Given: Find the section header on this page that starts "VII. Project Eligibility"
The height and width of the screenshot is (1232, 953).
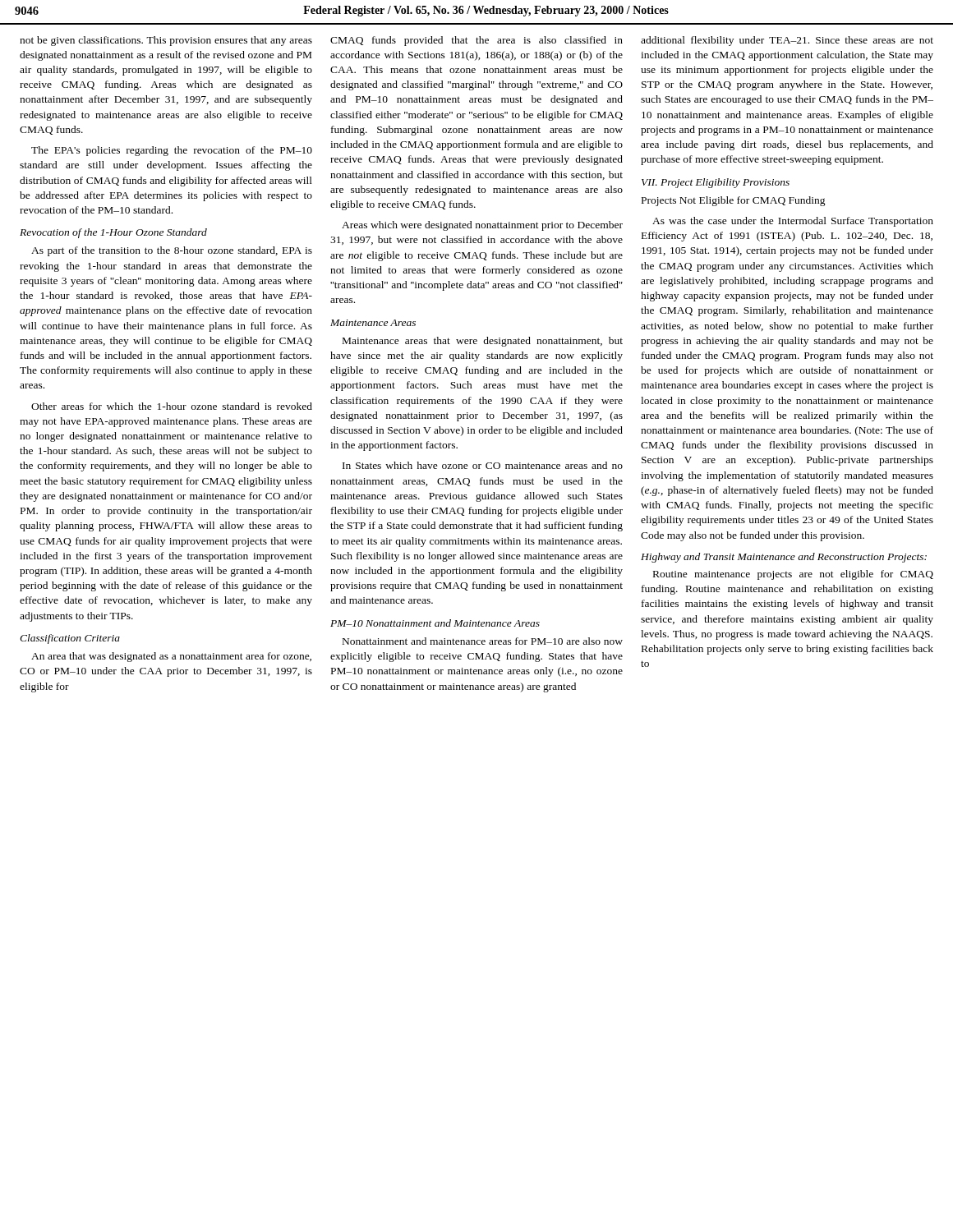Looking at the screenshot, I should (787, 182).
